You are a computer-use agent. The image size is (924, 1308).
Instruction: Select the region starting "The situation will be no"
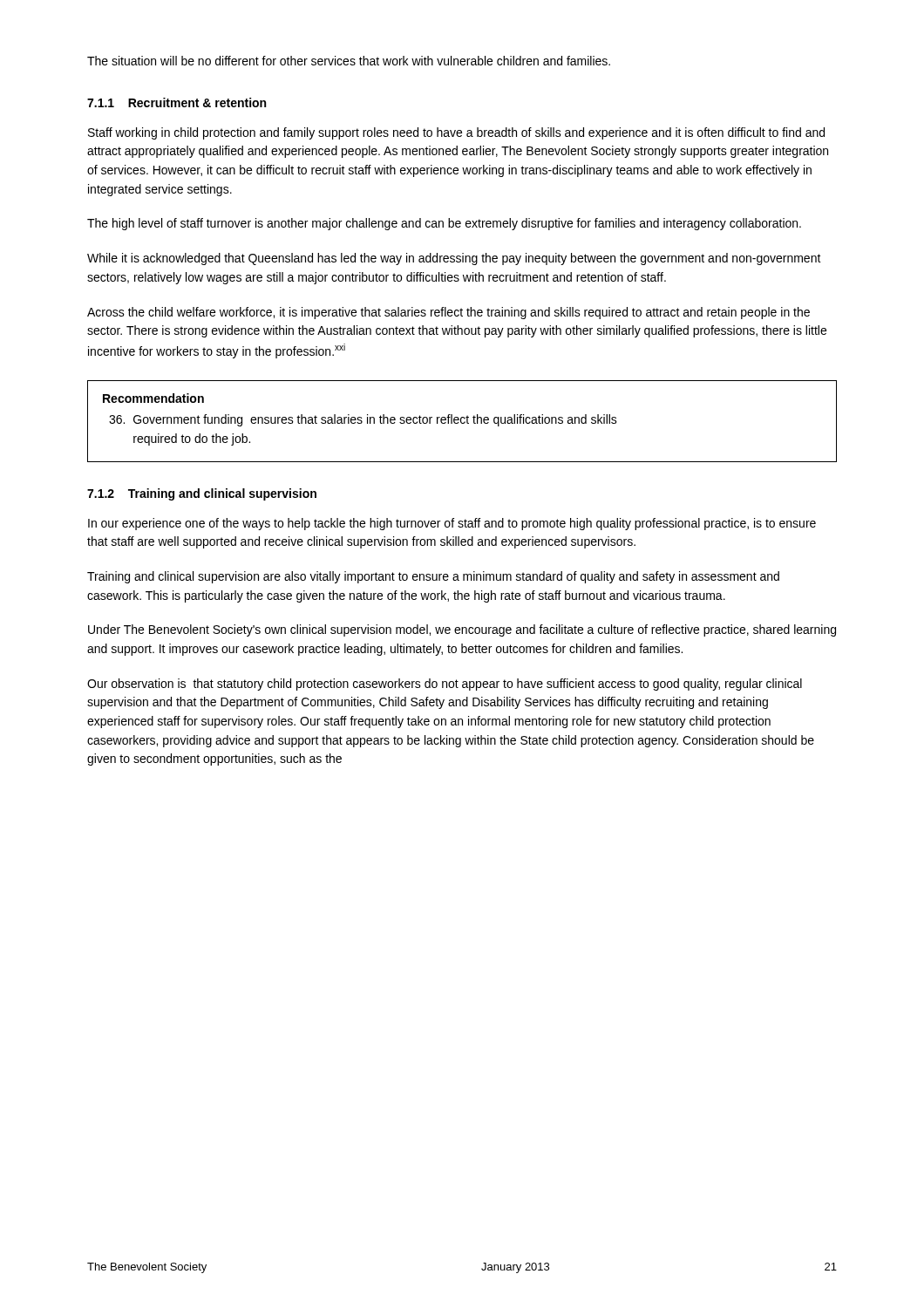pos(349,61)
